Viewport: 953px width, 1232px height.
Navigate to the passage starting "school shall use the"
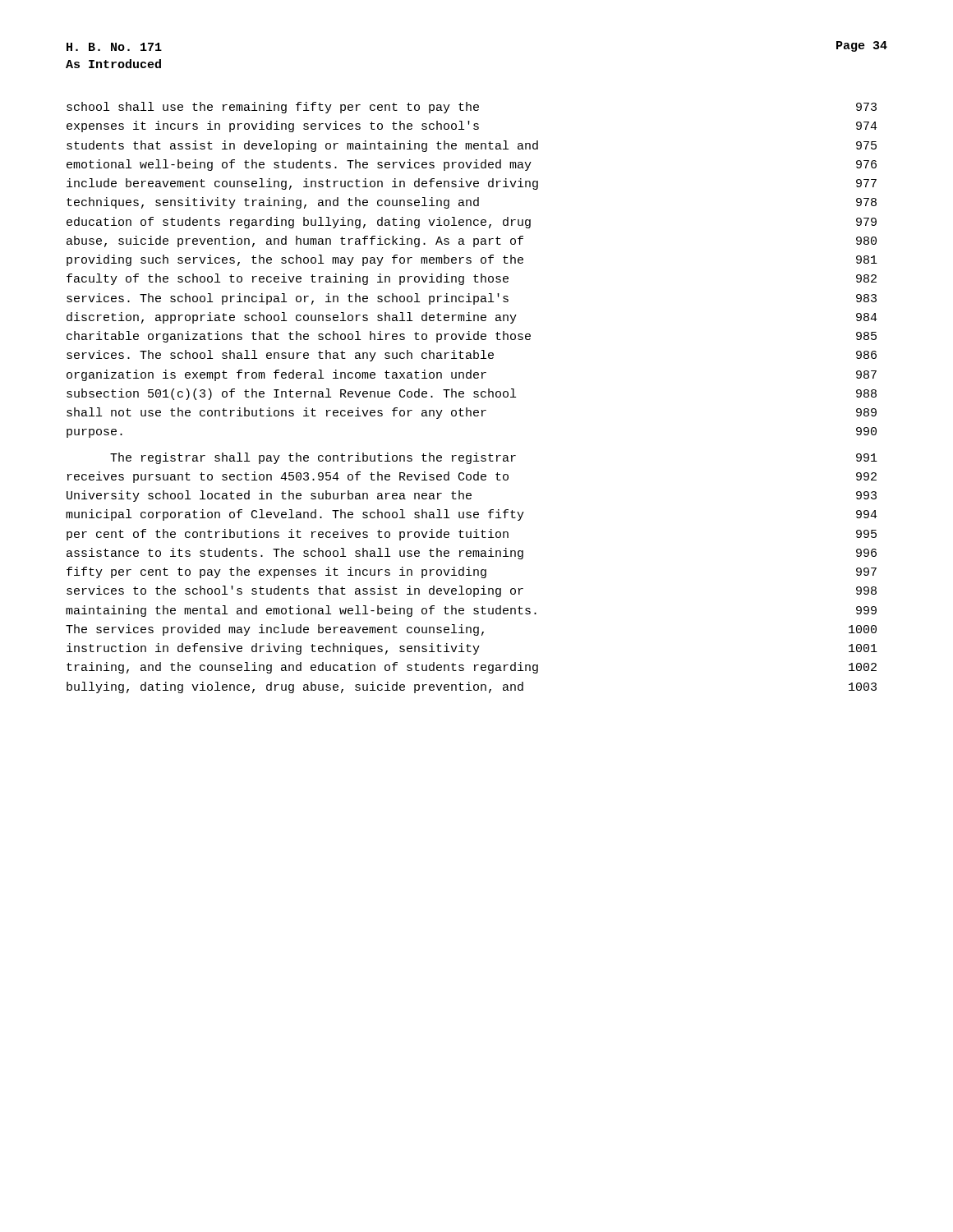pos(476,270)
